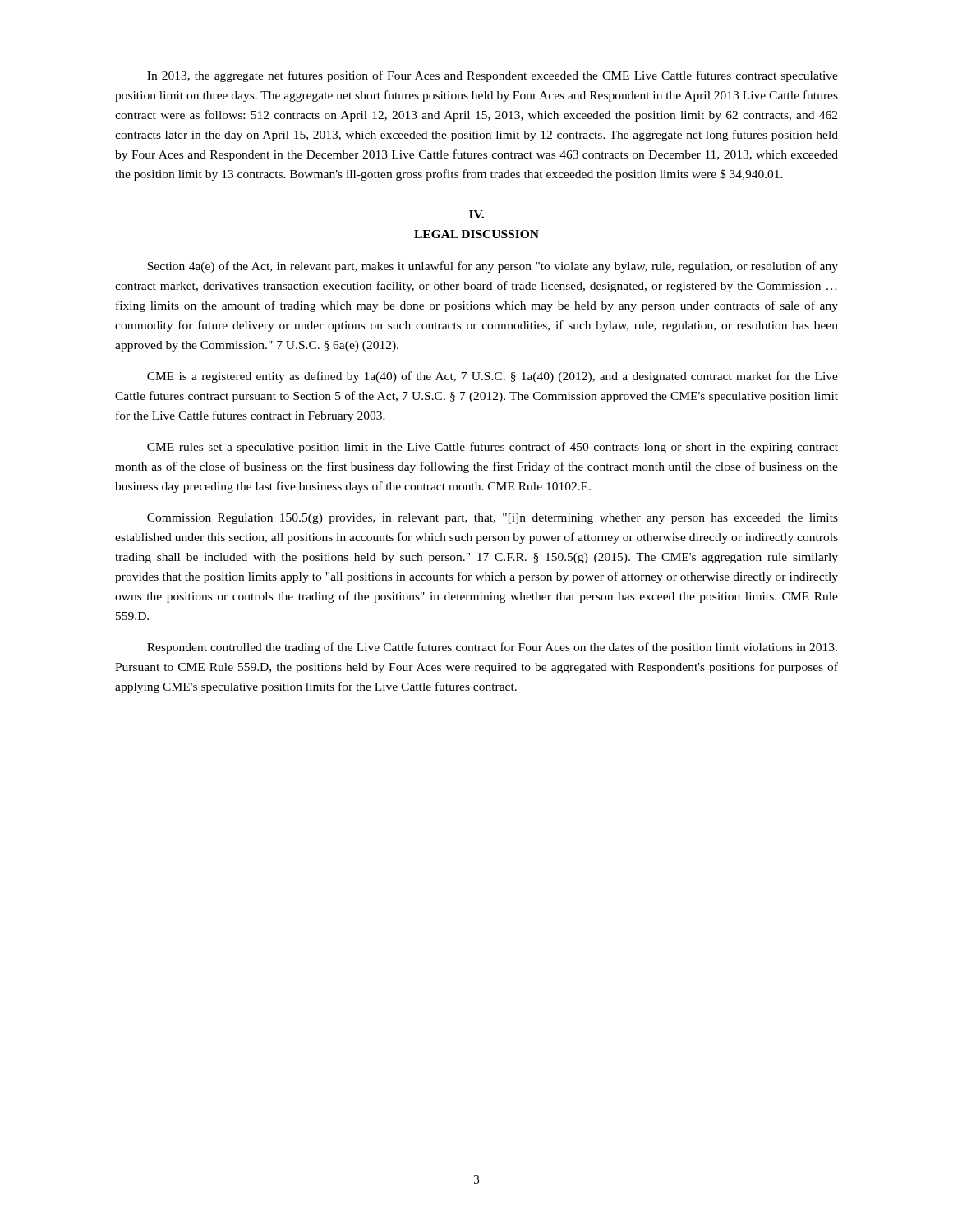Screen dimensions: 1232x953
Task: Locate the text "LEGAL DISCUSSION"
Action: tap(476, 234)
